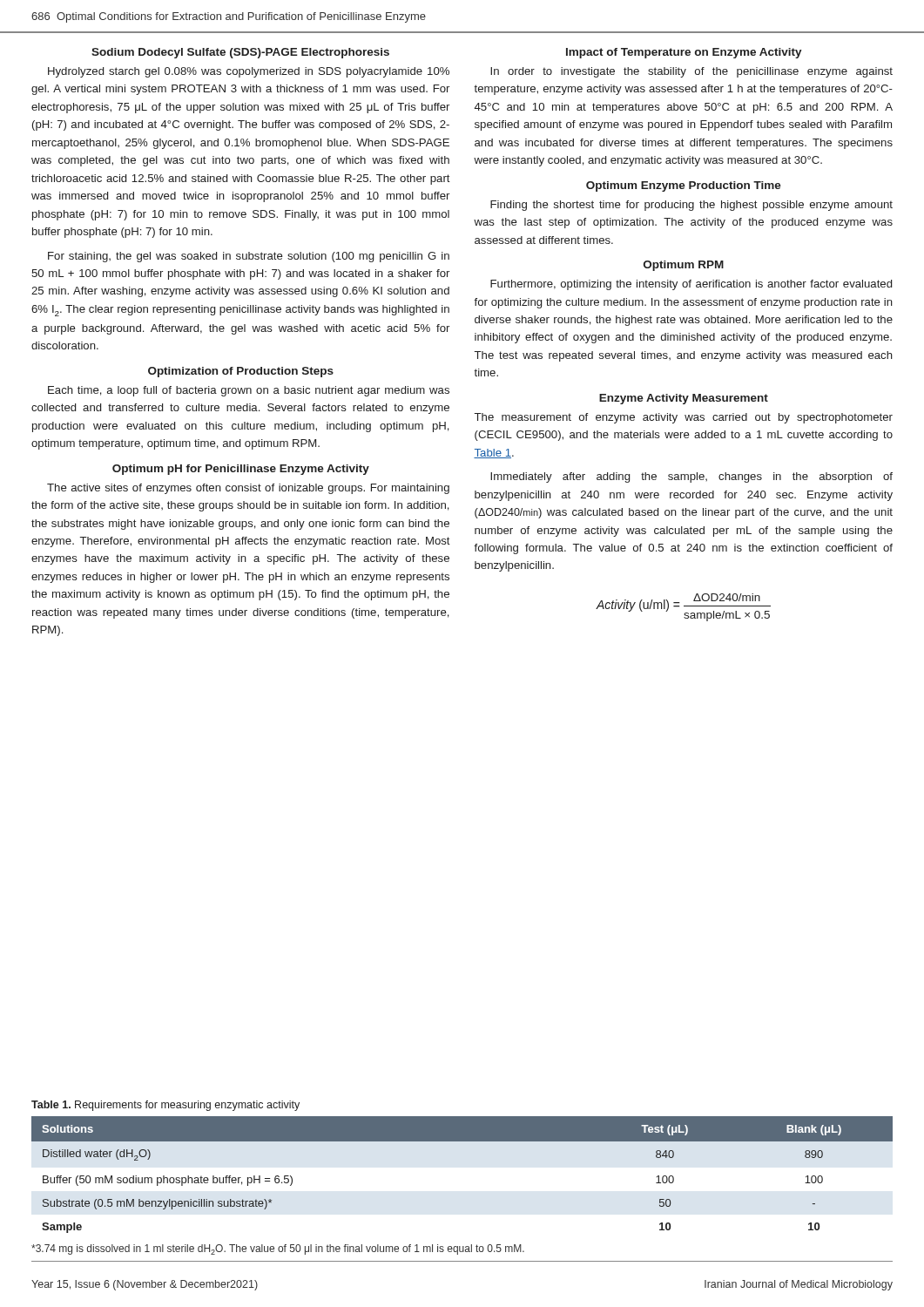Locate the section header that says "Optimum pH for Penicillinase Enzyme Activity"
924x1307 pixels.
[x=241, y=468]
